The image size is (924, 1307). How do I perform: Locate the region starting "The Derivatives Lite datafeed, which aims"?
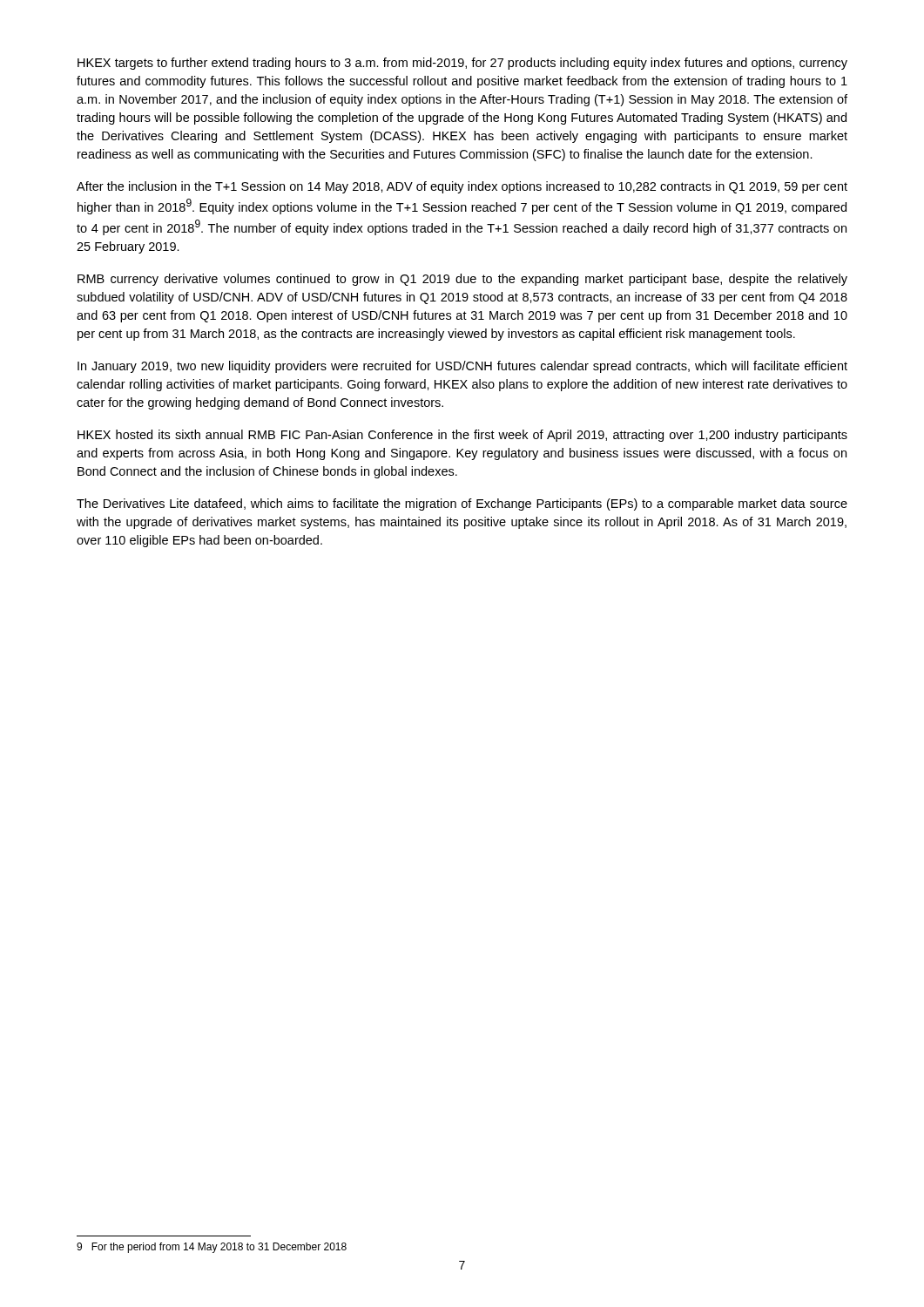pyautogui.click(x=462, y=522)
